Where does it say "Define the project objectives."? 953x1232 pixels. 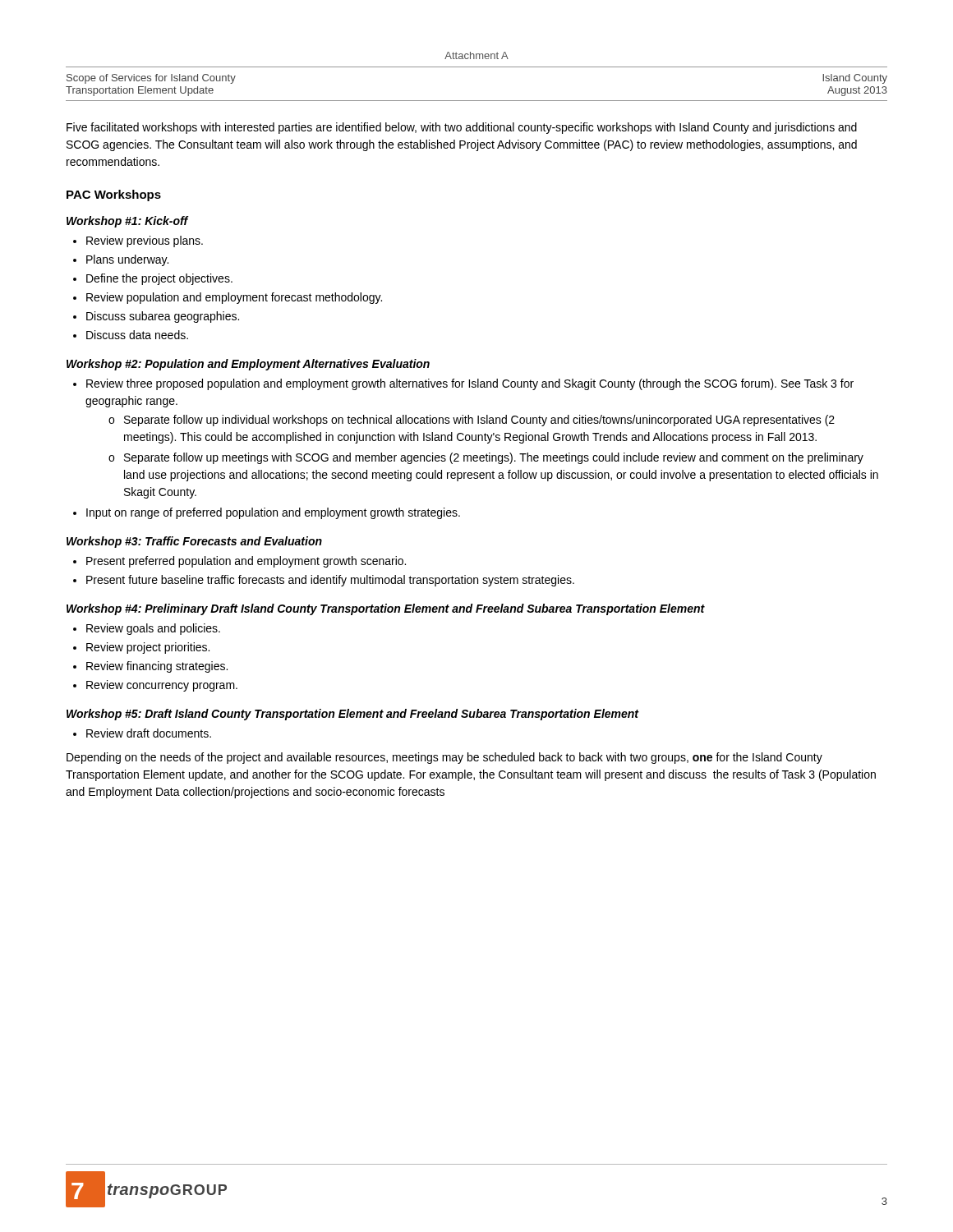coord(159,278)
